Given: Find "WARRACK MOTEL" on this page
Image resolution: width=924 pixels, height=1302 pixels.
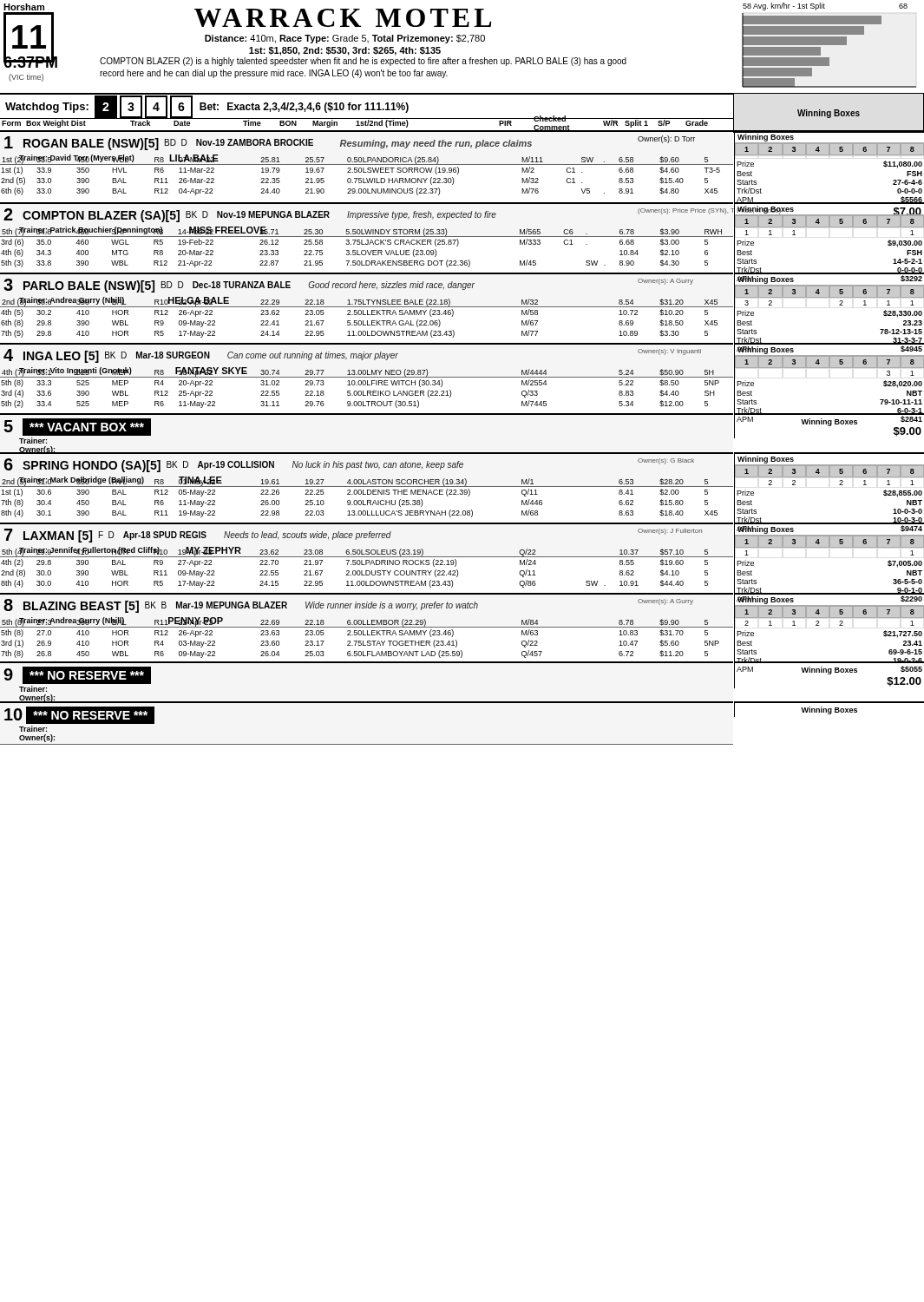Looking at the screenshot, I should pyautogui.click(x=345, y=17).
